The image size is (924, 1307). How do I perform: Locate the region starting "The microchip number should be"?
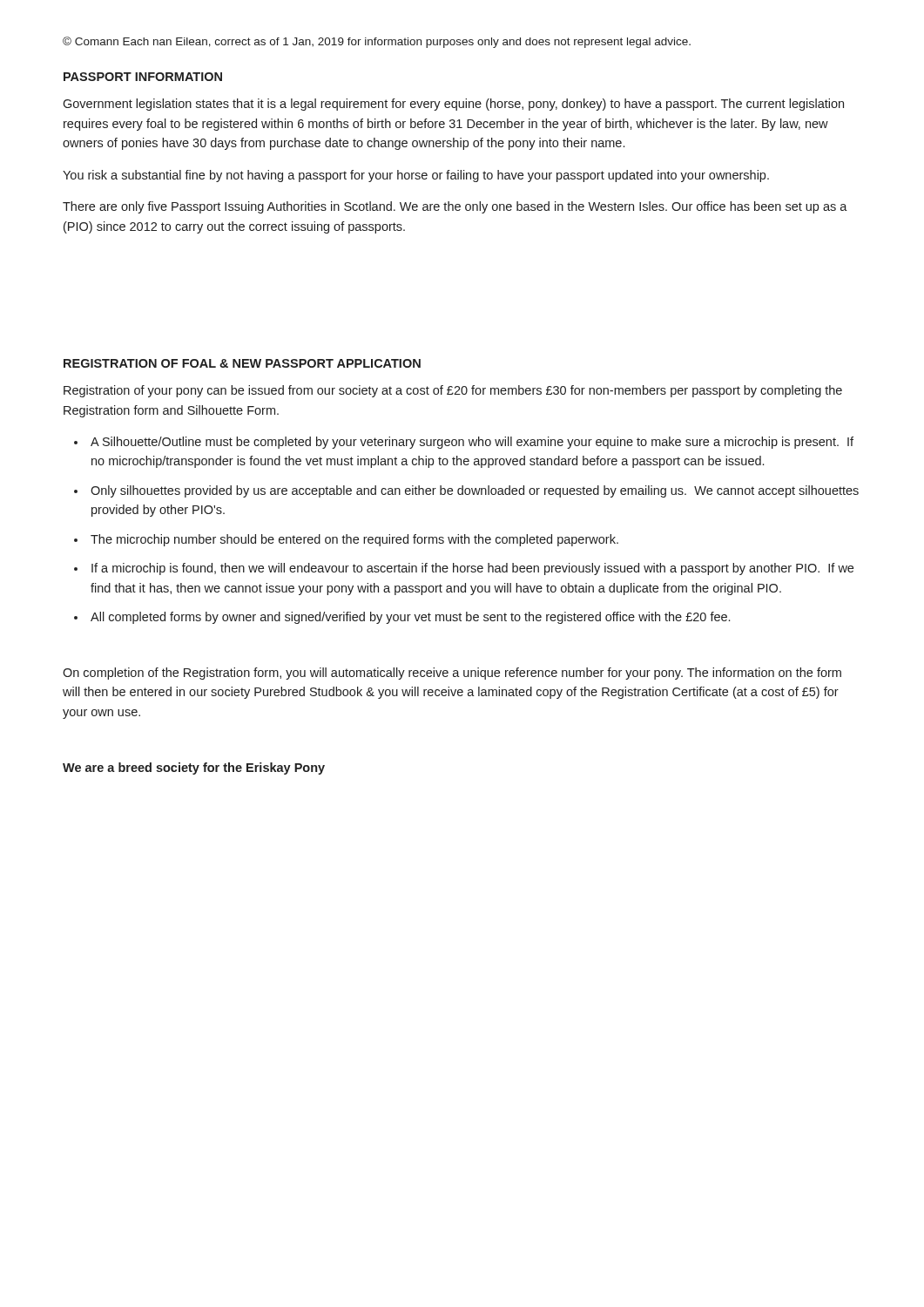355,539
